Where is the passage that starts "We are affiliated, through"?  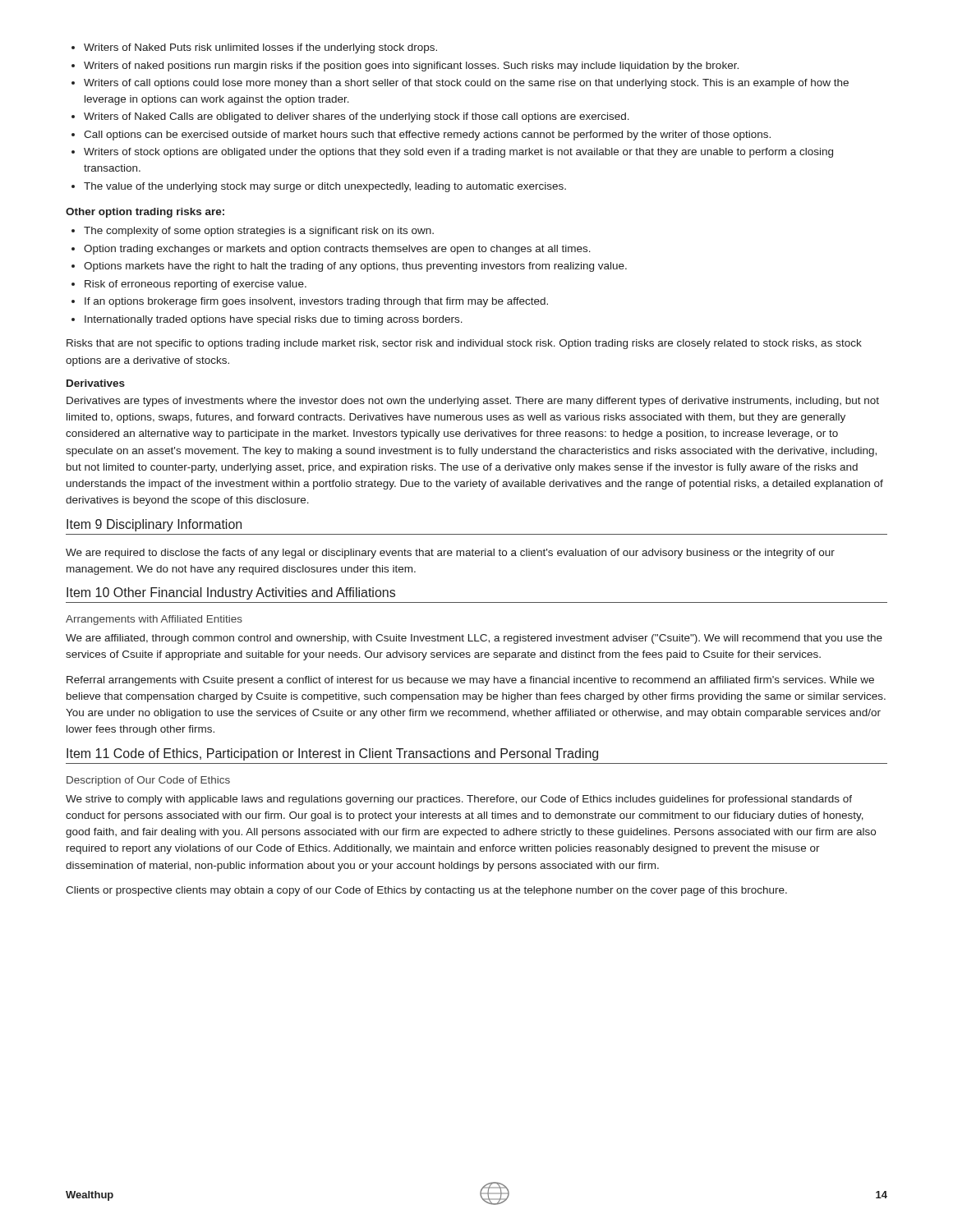click(476, 647)
